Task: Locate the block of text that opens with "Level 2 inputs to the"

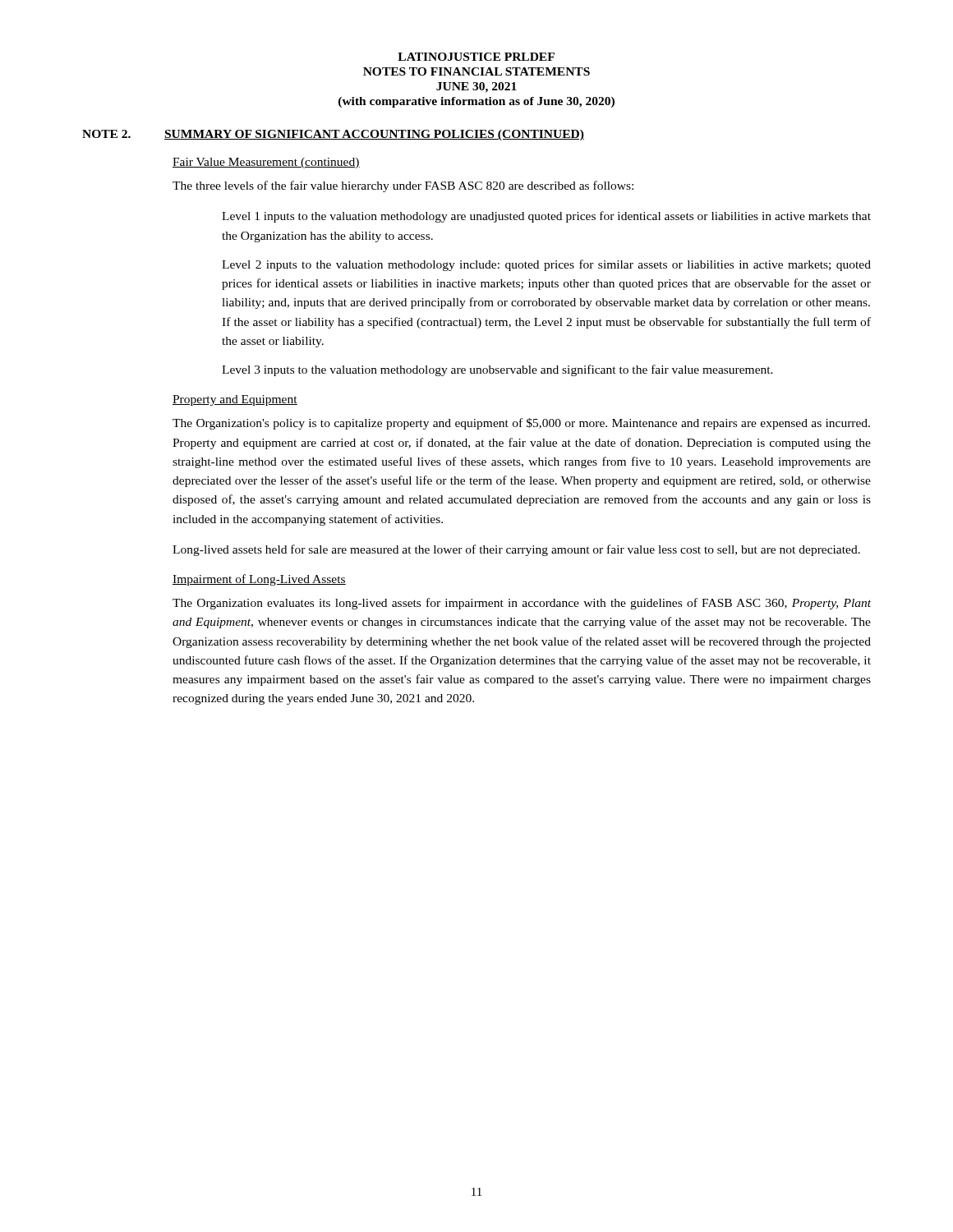Action: click(546, 302)
